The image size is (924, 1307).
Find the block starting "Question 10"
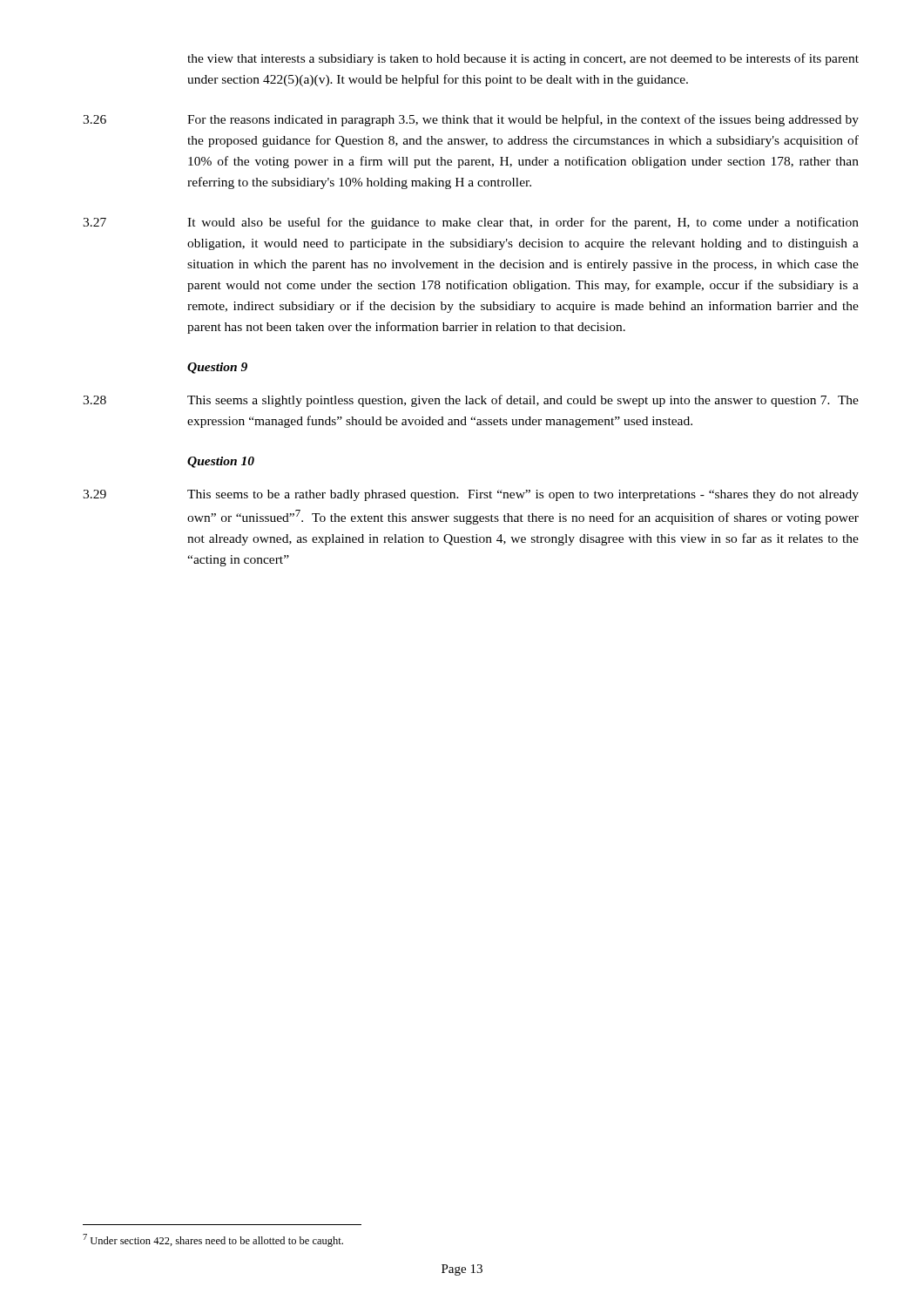tap(221, 461)
